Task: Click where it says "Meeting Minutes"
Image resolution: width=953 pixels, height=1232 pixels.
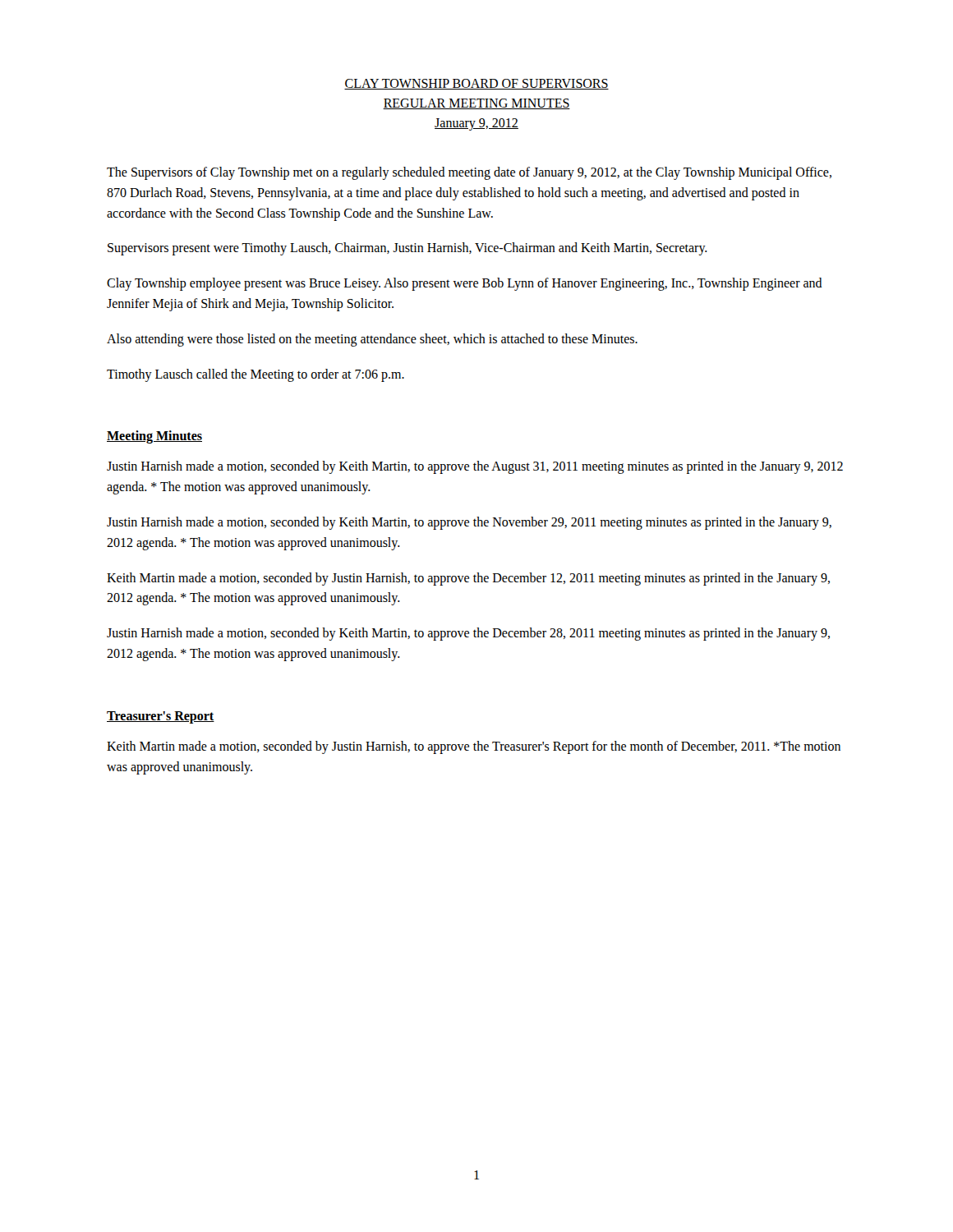Action: pos(154,436)
